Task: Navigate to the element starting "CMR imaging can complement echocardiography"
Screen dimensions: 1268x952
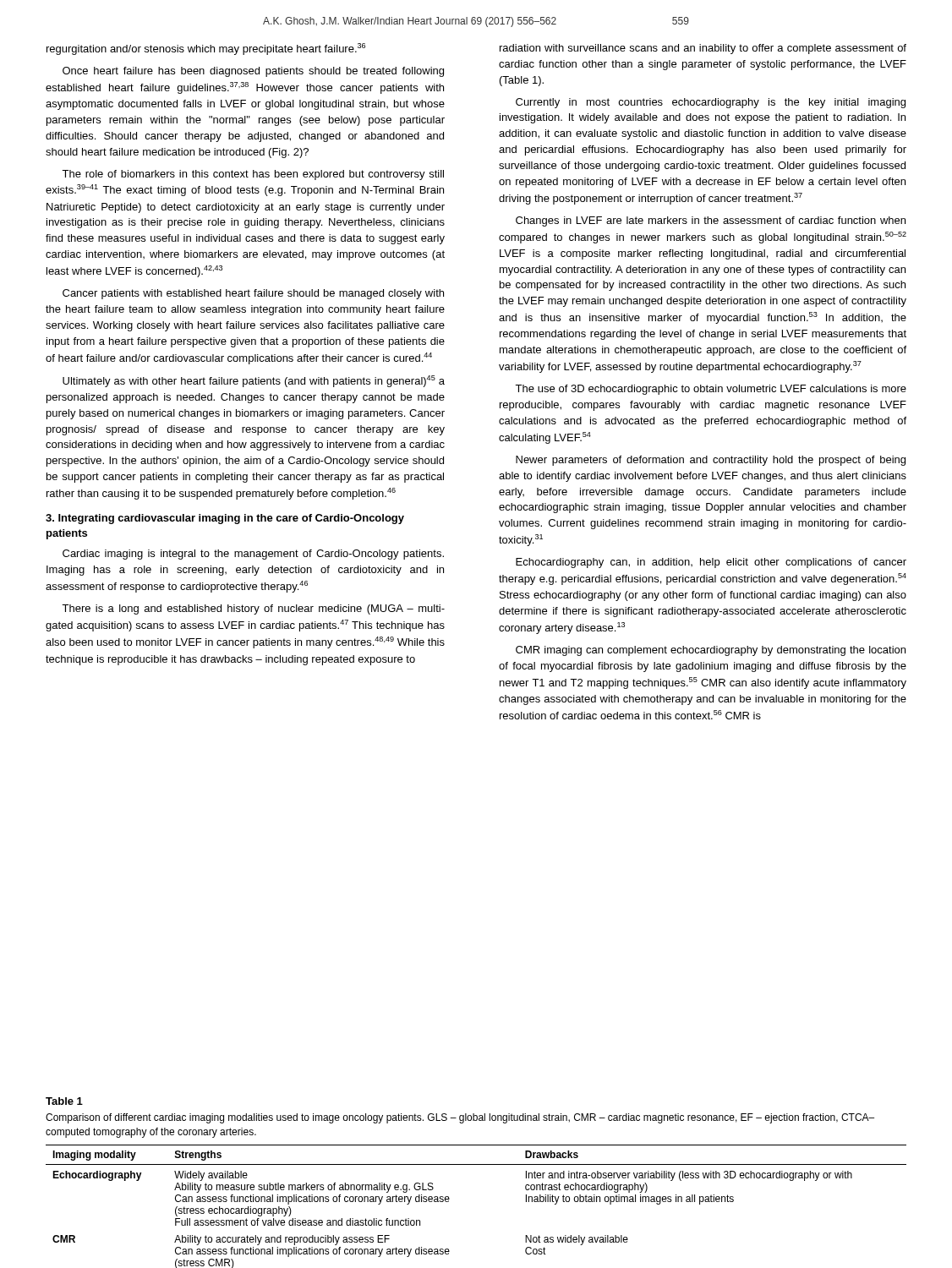Action: pos(703,684)
